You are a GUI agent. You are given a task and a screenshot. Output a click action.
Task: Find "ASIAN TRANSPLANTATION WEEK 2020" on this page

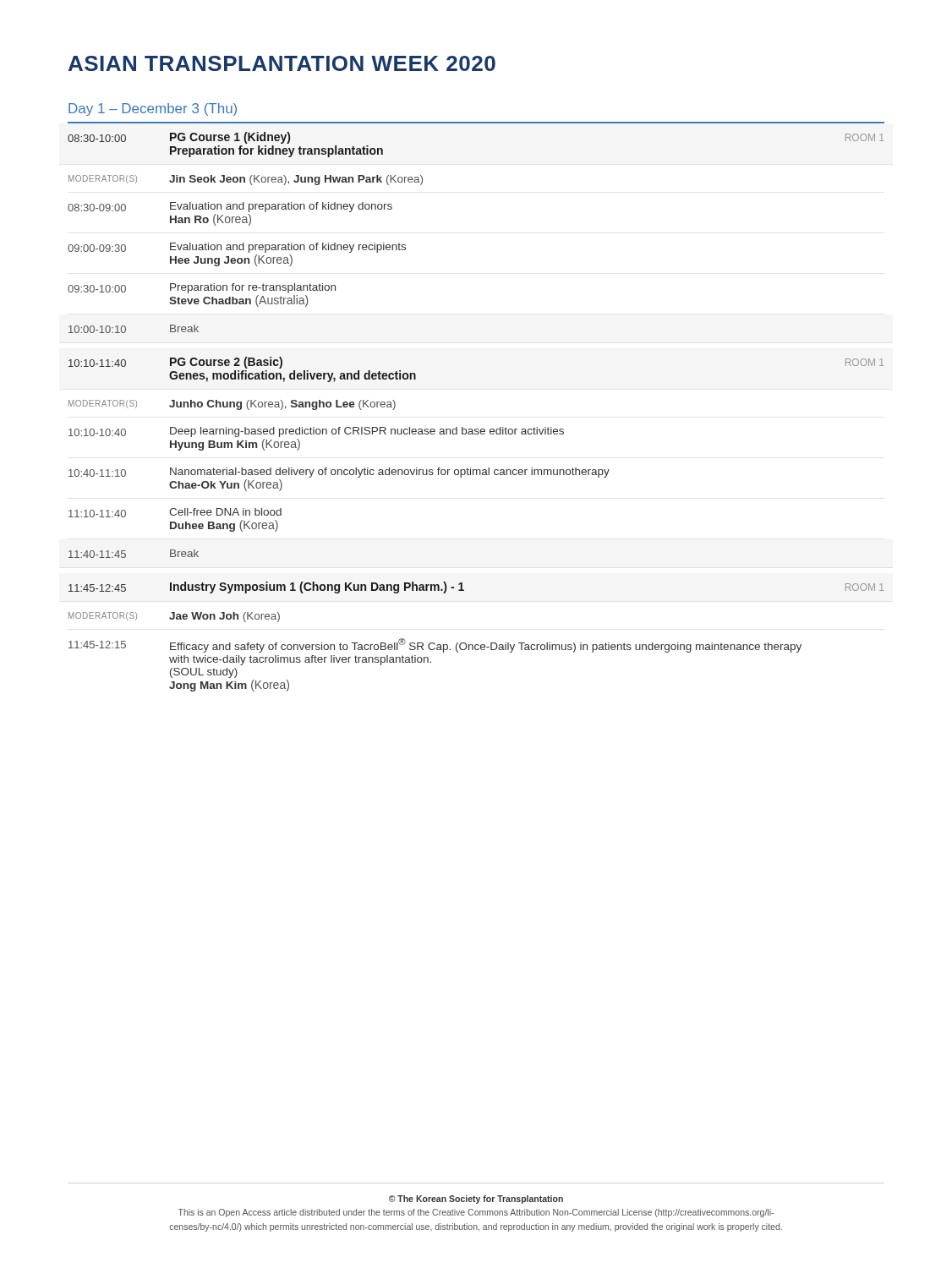tap(476, 64)
